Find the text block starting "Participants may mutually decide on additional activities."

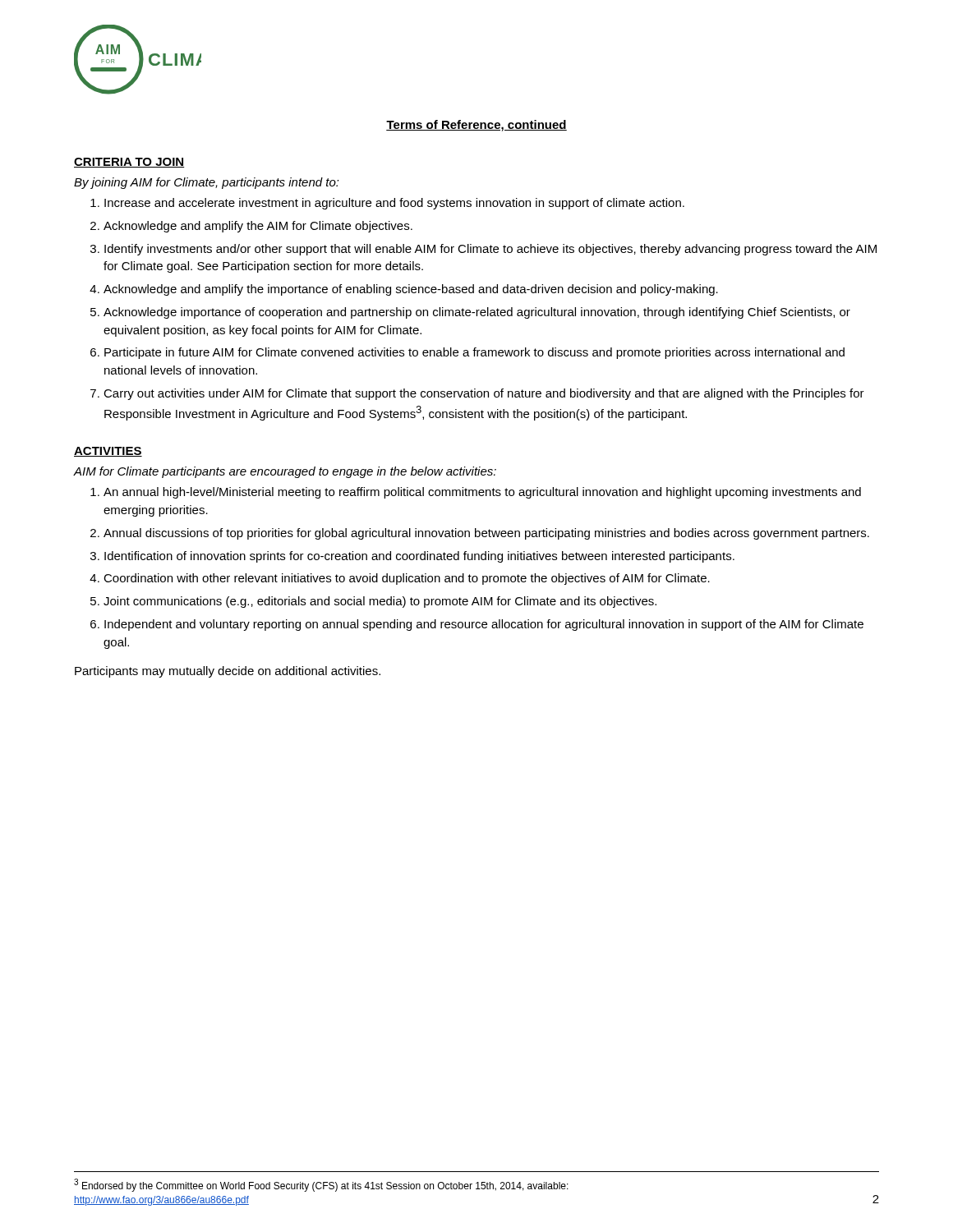228,671
